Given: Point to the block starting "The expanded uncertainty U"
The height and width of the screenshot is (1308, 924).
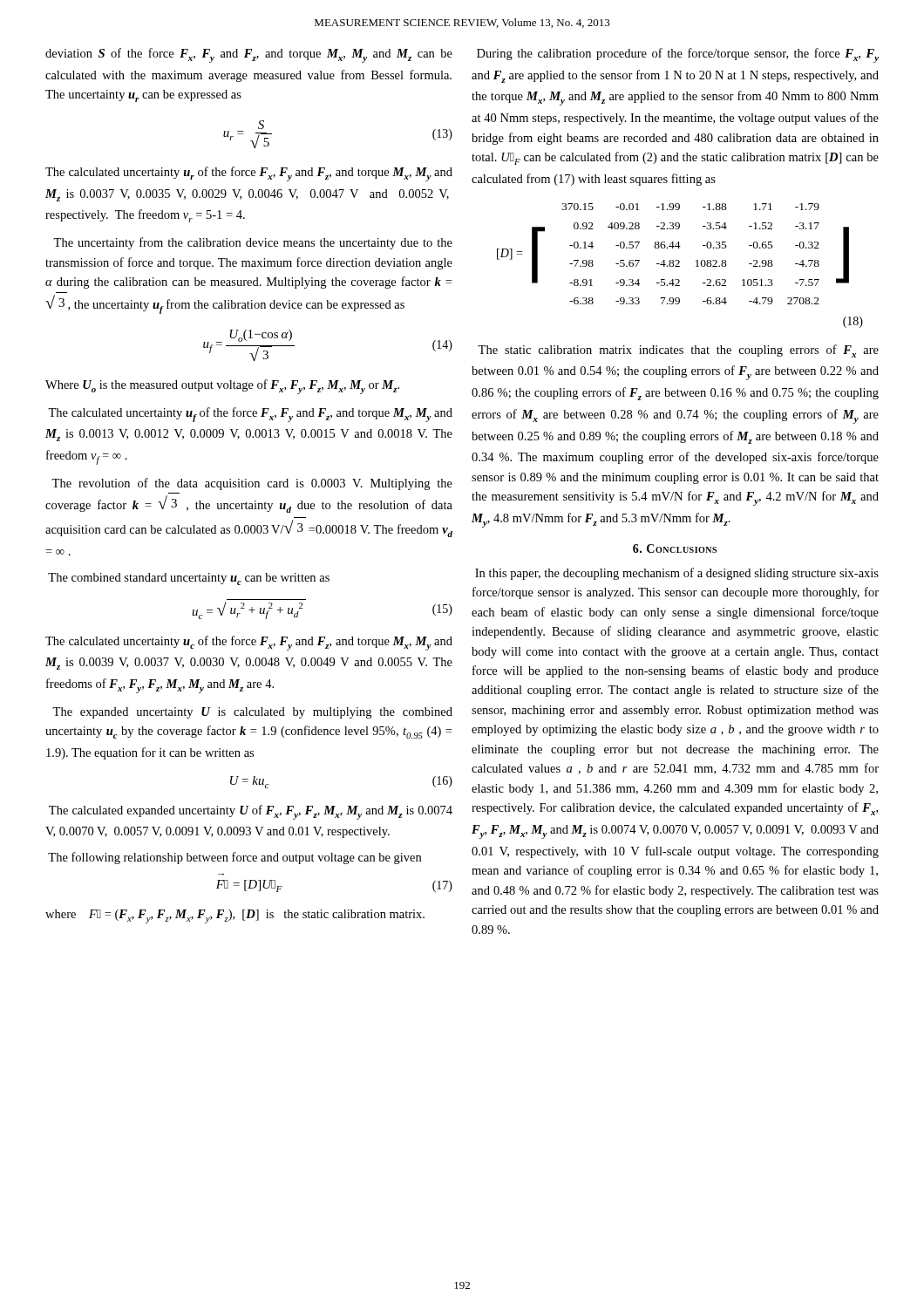Looking at the screenshot, I should [249, 732].
